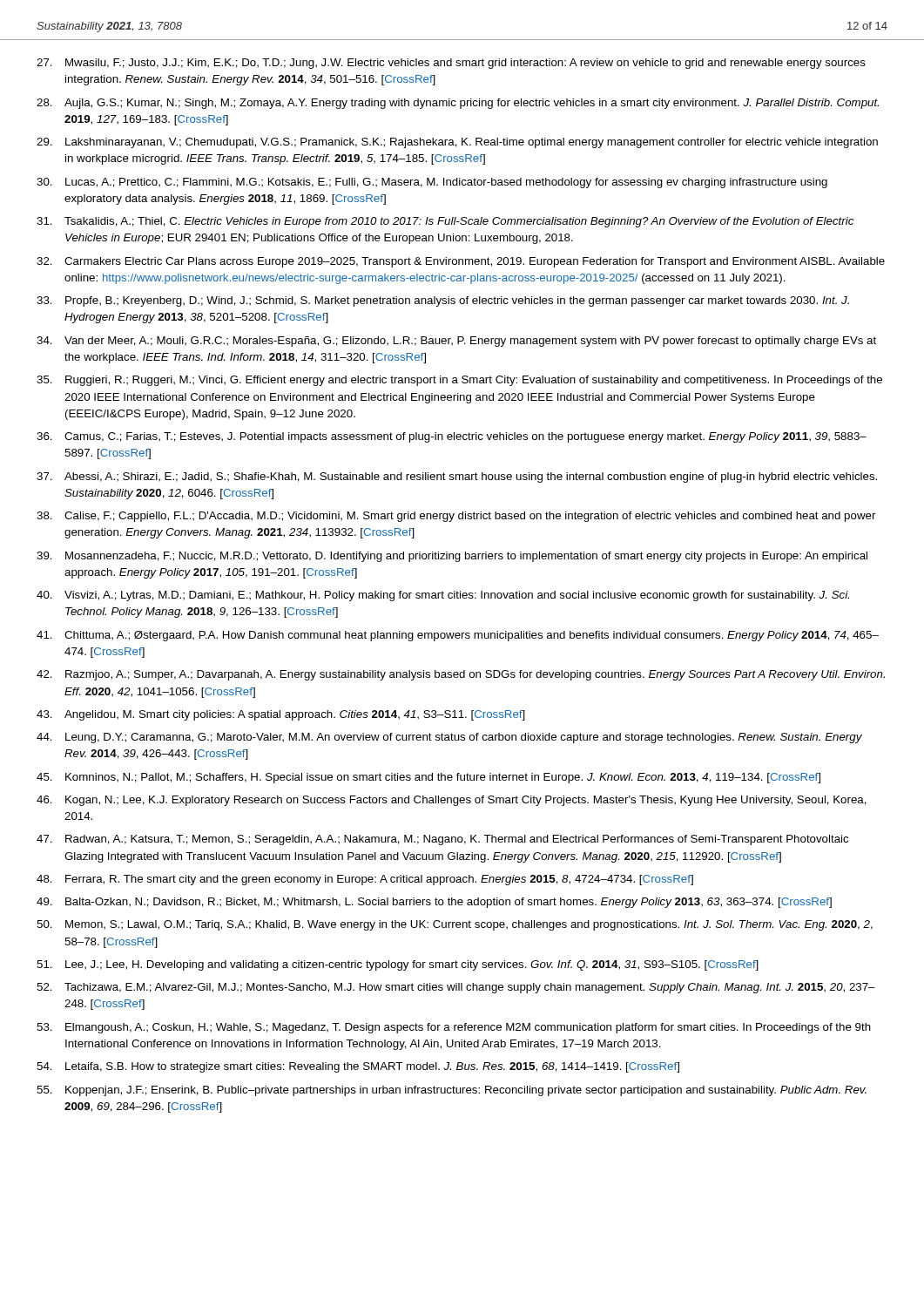The width and height of the screenshot is (924, 1307).
Task: Navigate to the passage starting "46. Kogan, N.; Lee,"
Action: click(462, 808)
